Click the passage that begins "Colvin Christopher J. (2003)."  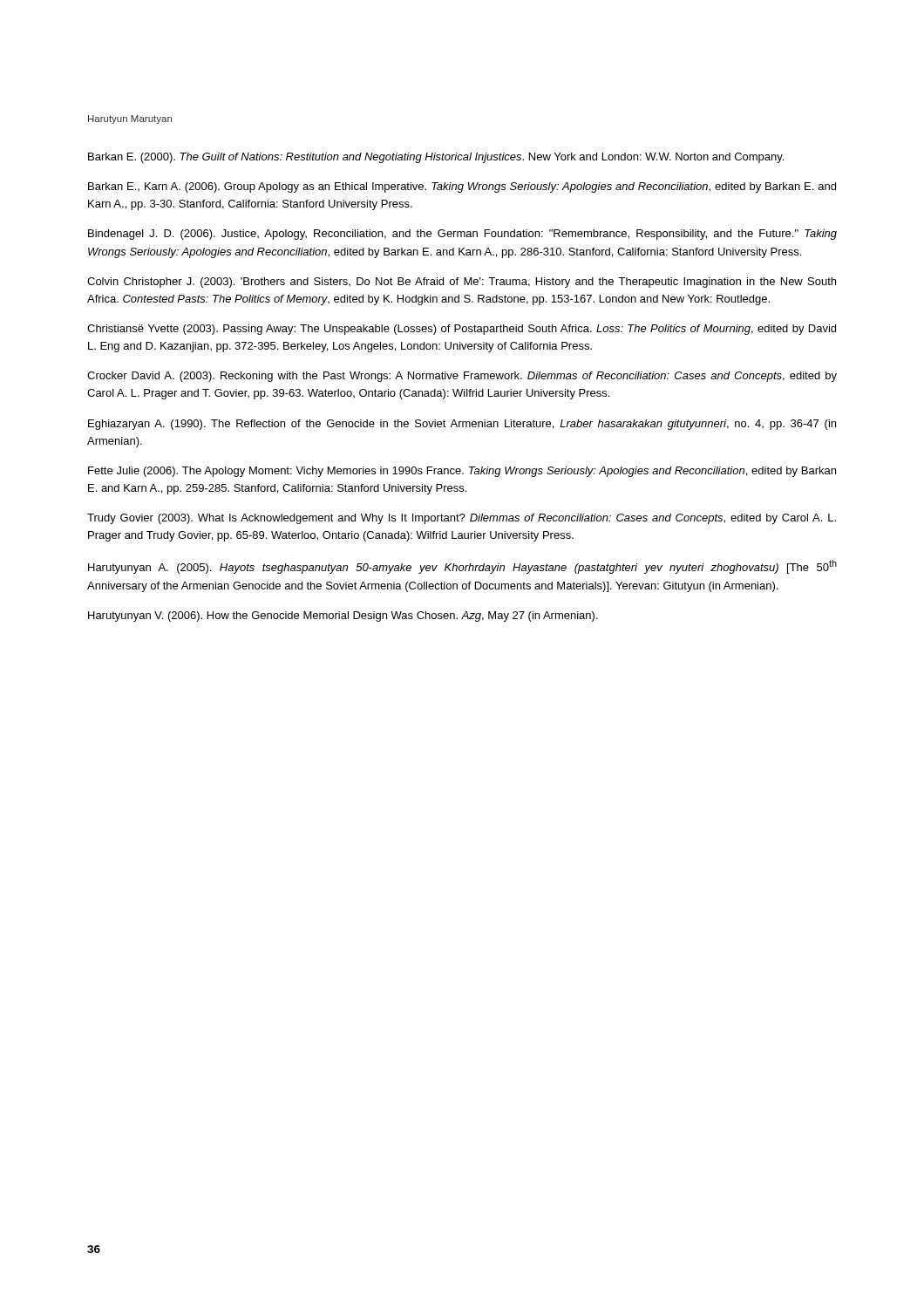462,290
